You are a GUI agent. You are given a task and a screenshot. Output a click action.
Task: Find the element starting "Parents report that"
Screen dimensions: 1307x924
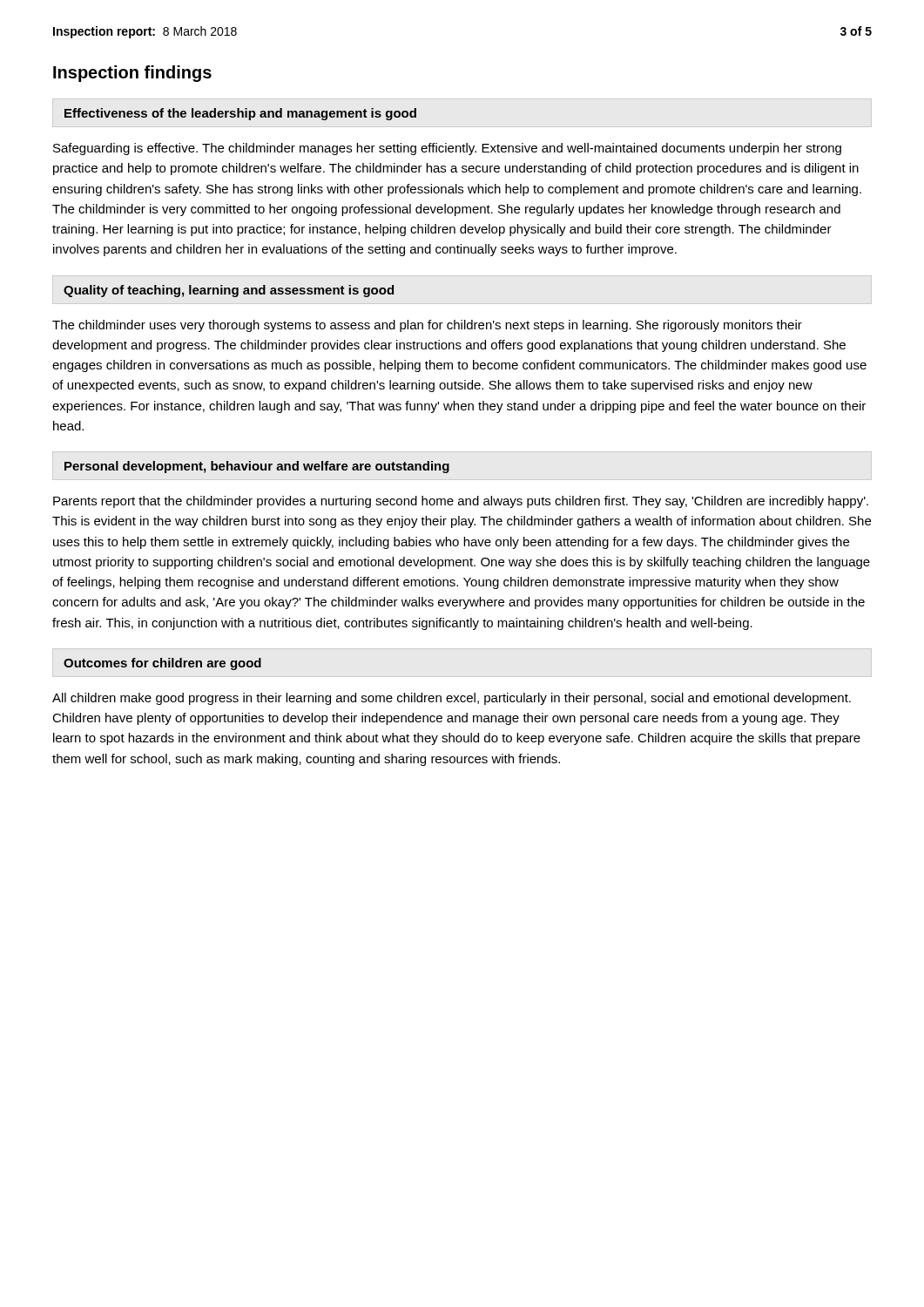click(x=462, y=561)
